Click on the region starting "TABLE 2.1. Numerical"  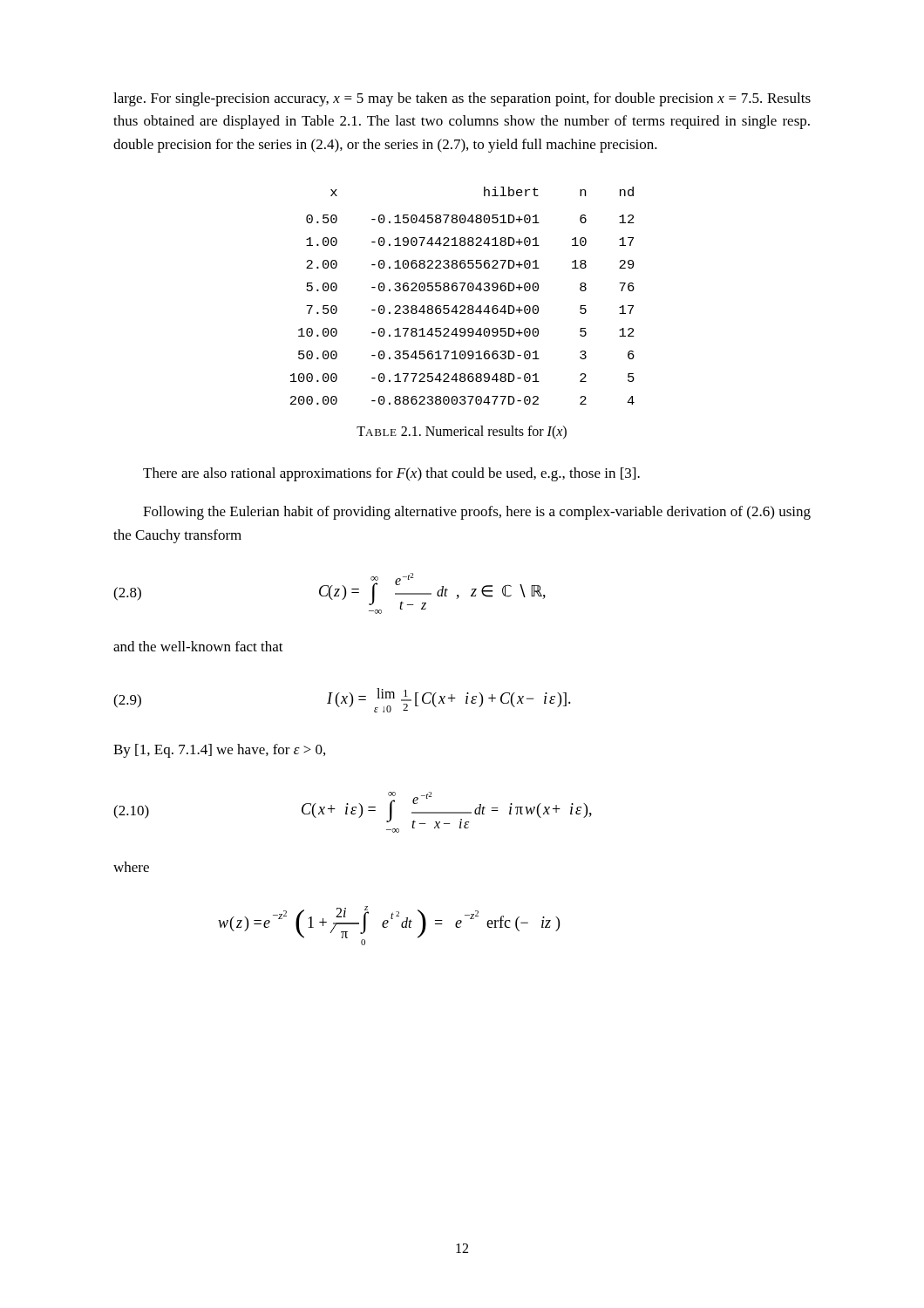[462, 431]
